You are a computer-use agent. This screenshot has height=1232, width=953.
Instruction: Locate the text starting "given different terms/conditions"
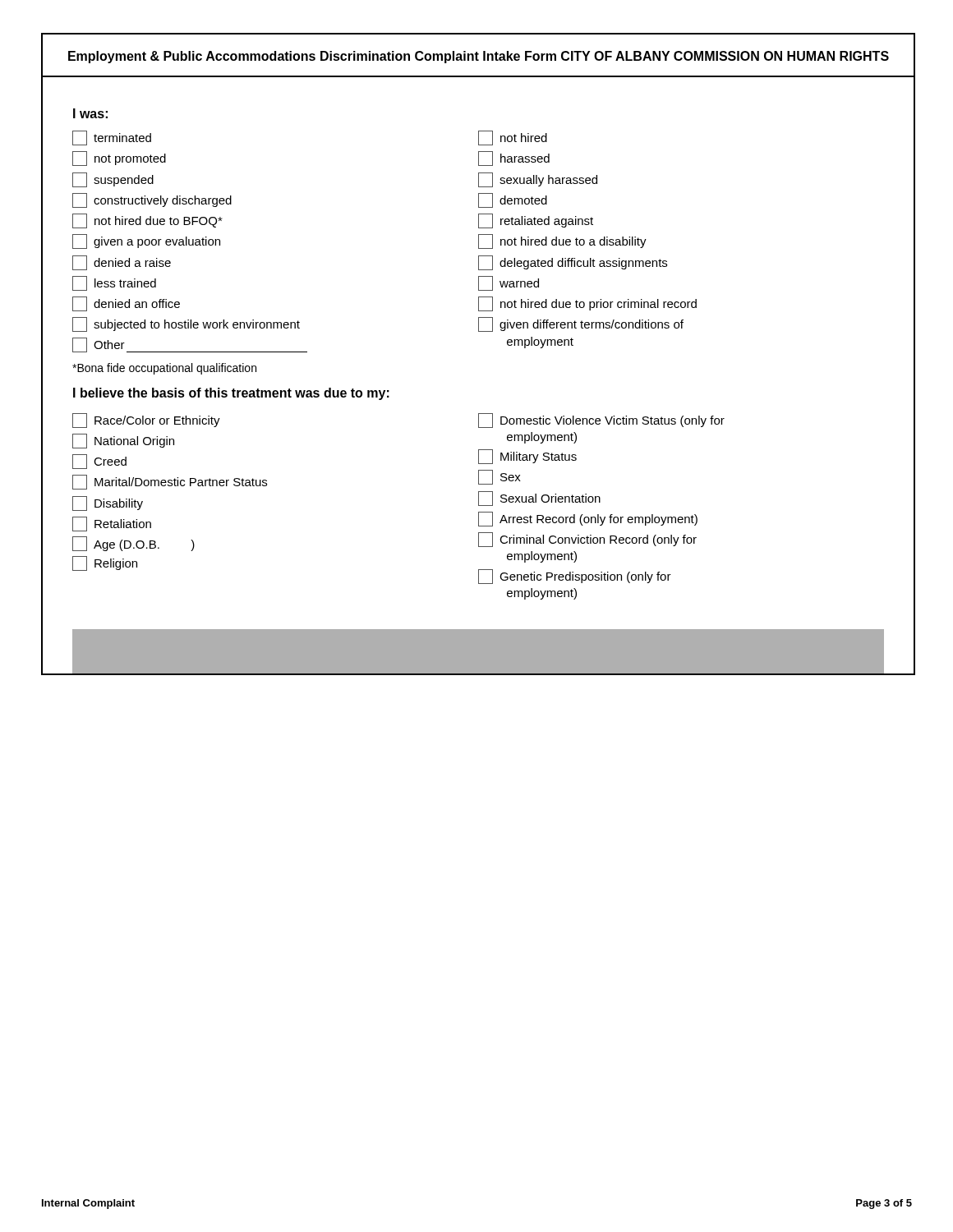[x=581, y=333]
